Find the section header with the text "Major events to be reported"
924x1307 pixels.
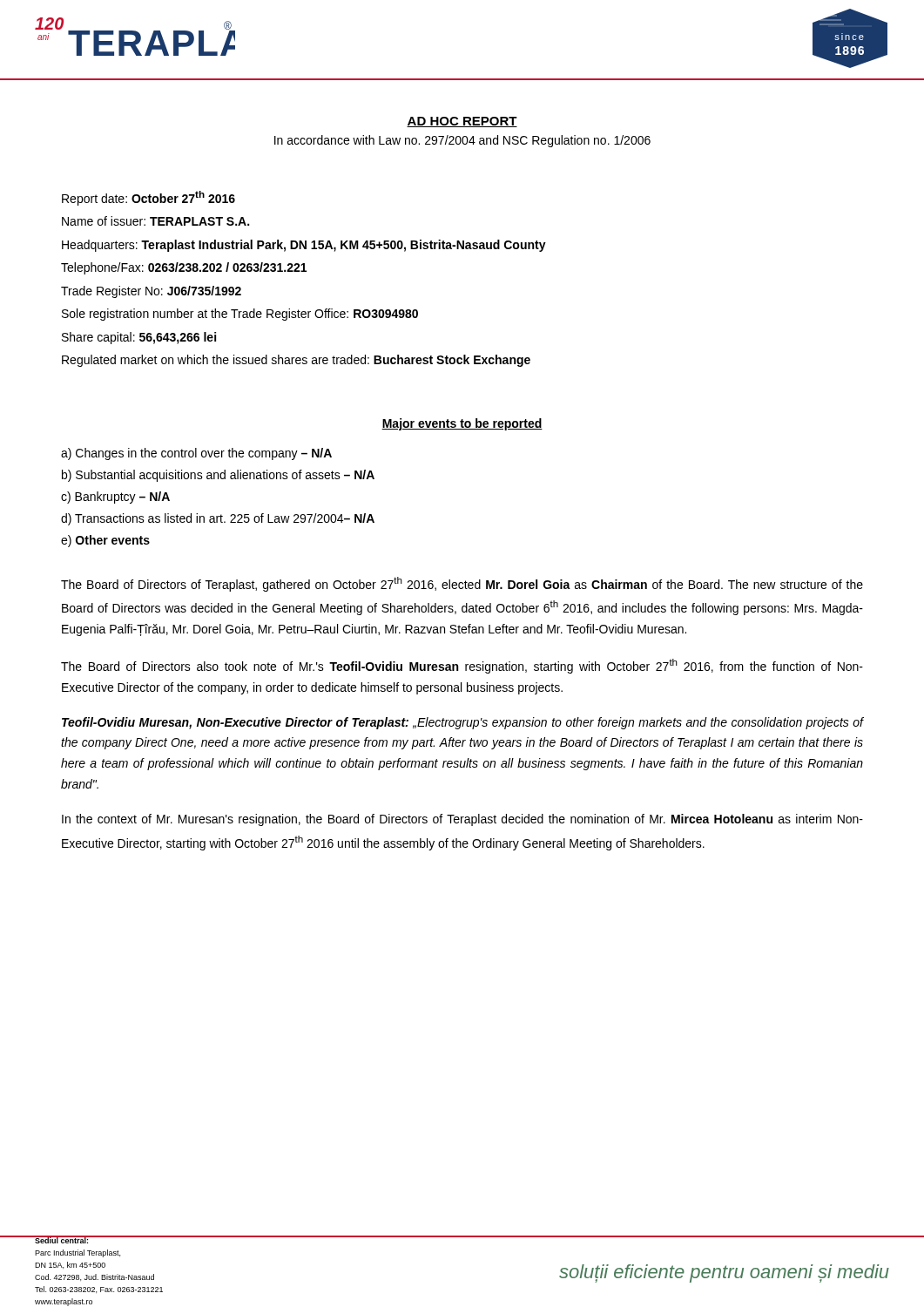pyautogui.click(x=462, y=423)
